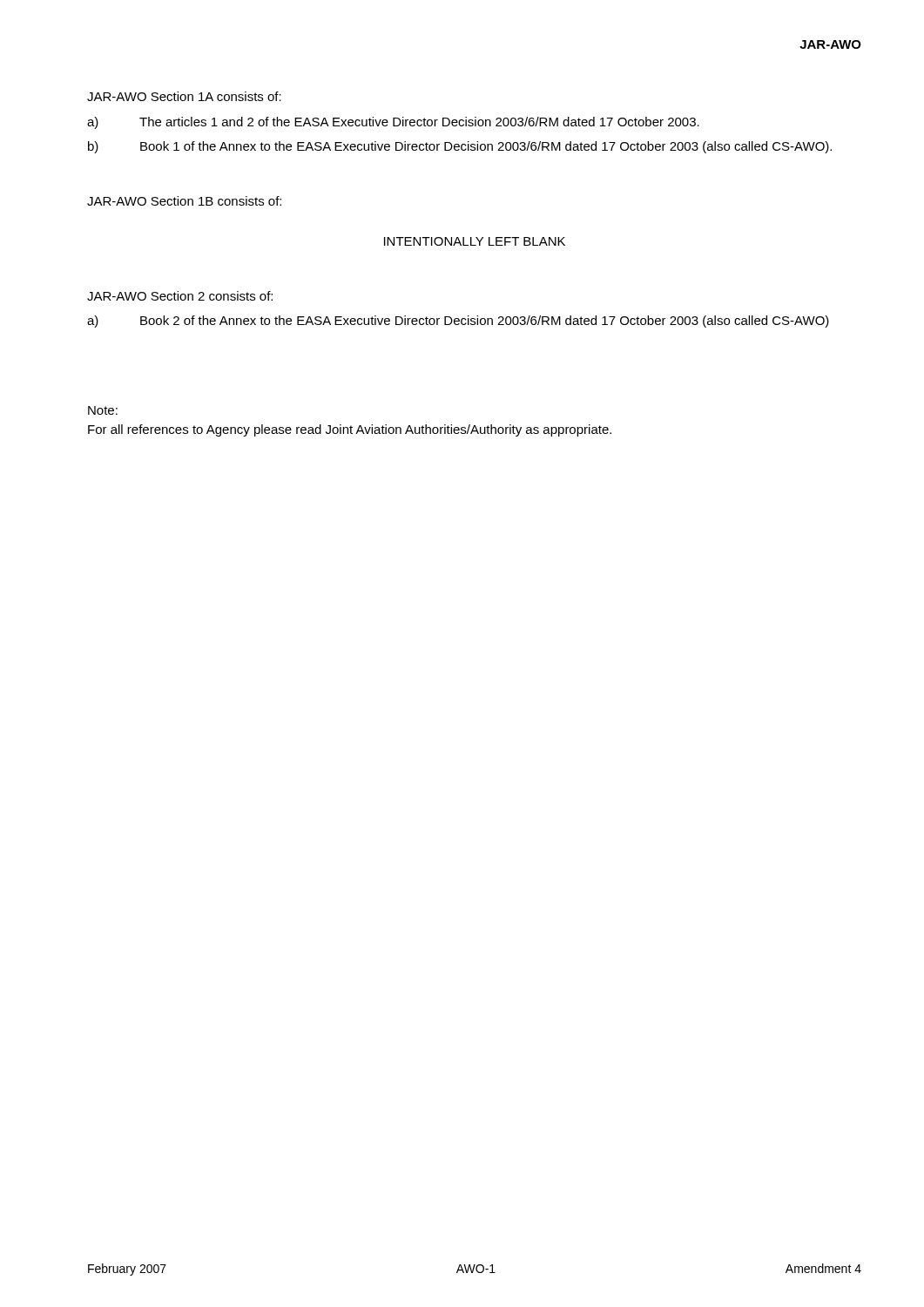This screenshot has height=1307, width=924.
Task: Point to the passage starting "JAR-AWO Section 2 consists of:"
Action: tap(181, 295)
